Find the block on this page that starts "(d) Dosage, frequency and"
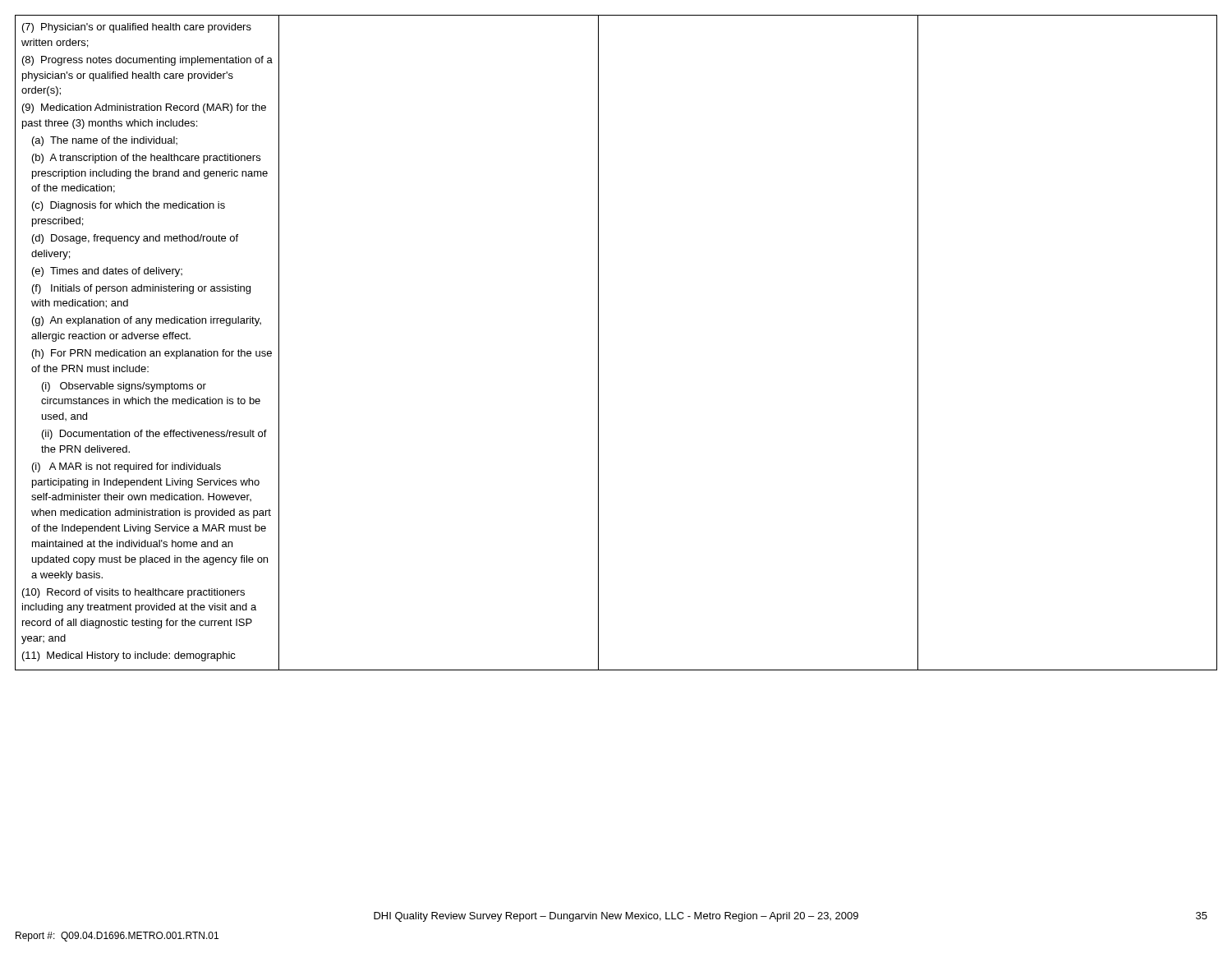1232x953 pixels. [x=135, y=246]
